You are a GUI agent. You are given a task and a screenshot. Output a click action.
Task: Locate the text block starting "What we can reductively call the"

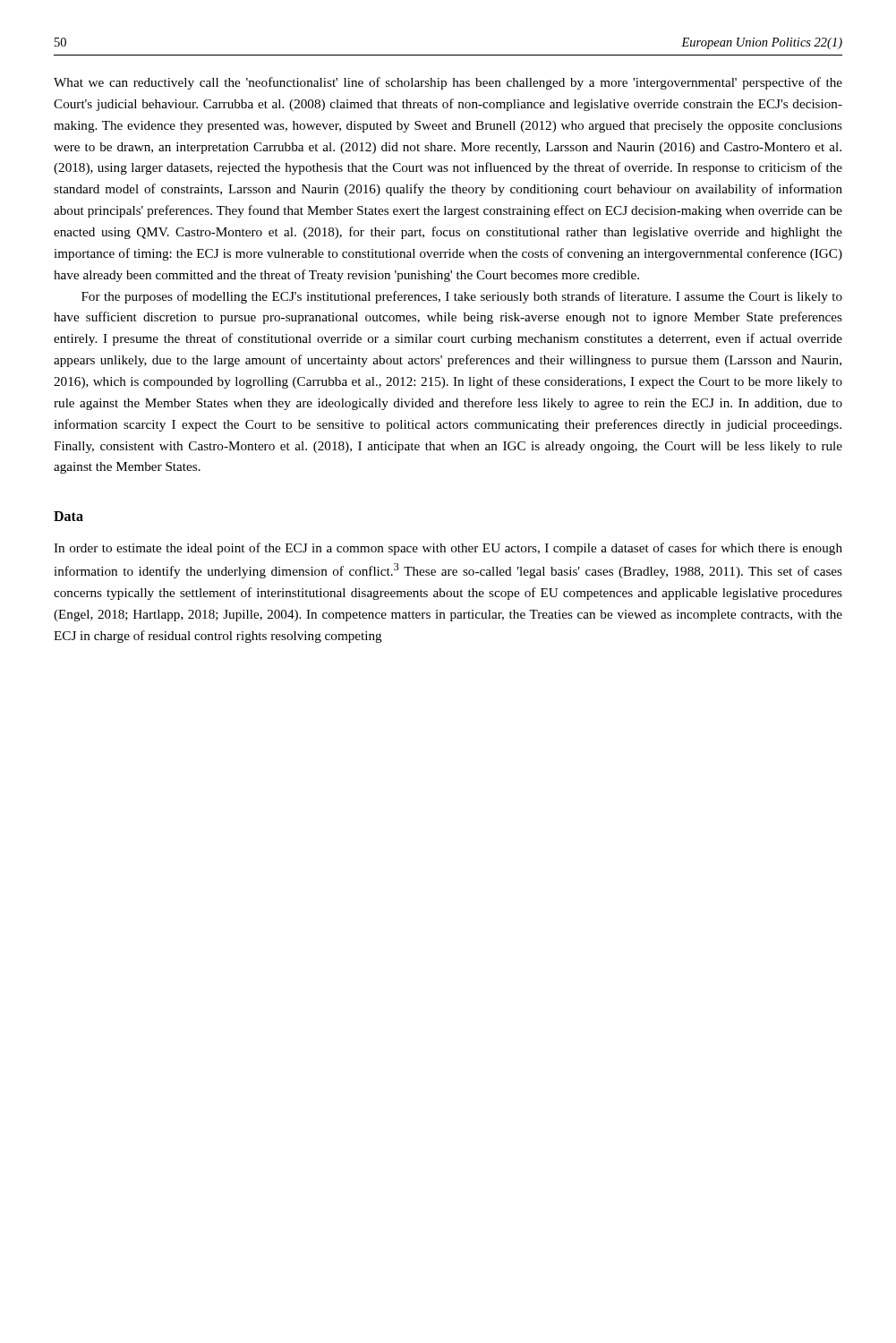pyautogui.click(x=448, y=178)
